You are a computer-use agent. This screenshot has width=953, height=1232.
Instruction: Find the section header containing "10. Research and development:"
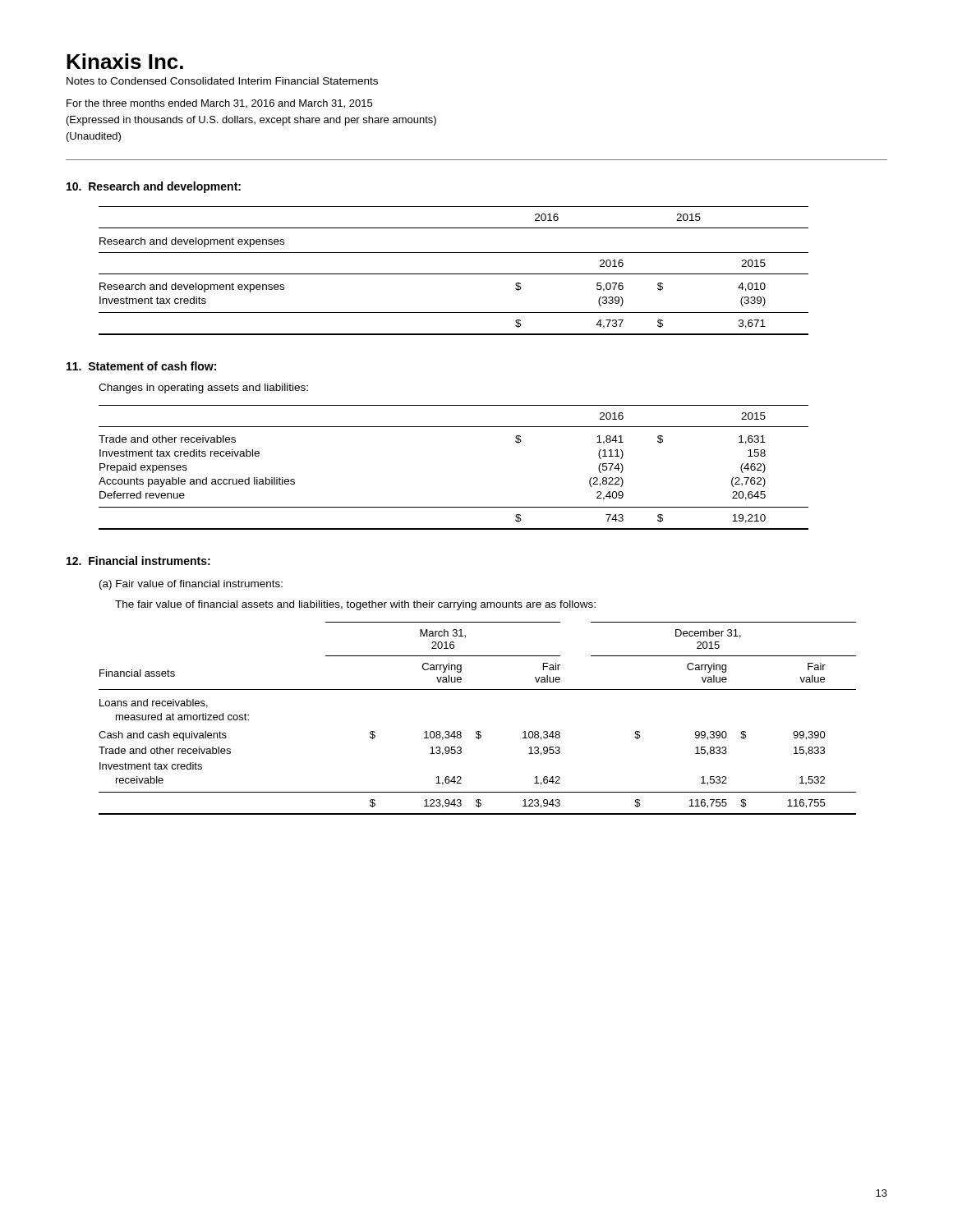(x=154, y=187)
